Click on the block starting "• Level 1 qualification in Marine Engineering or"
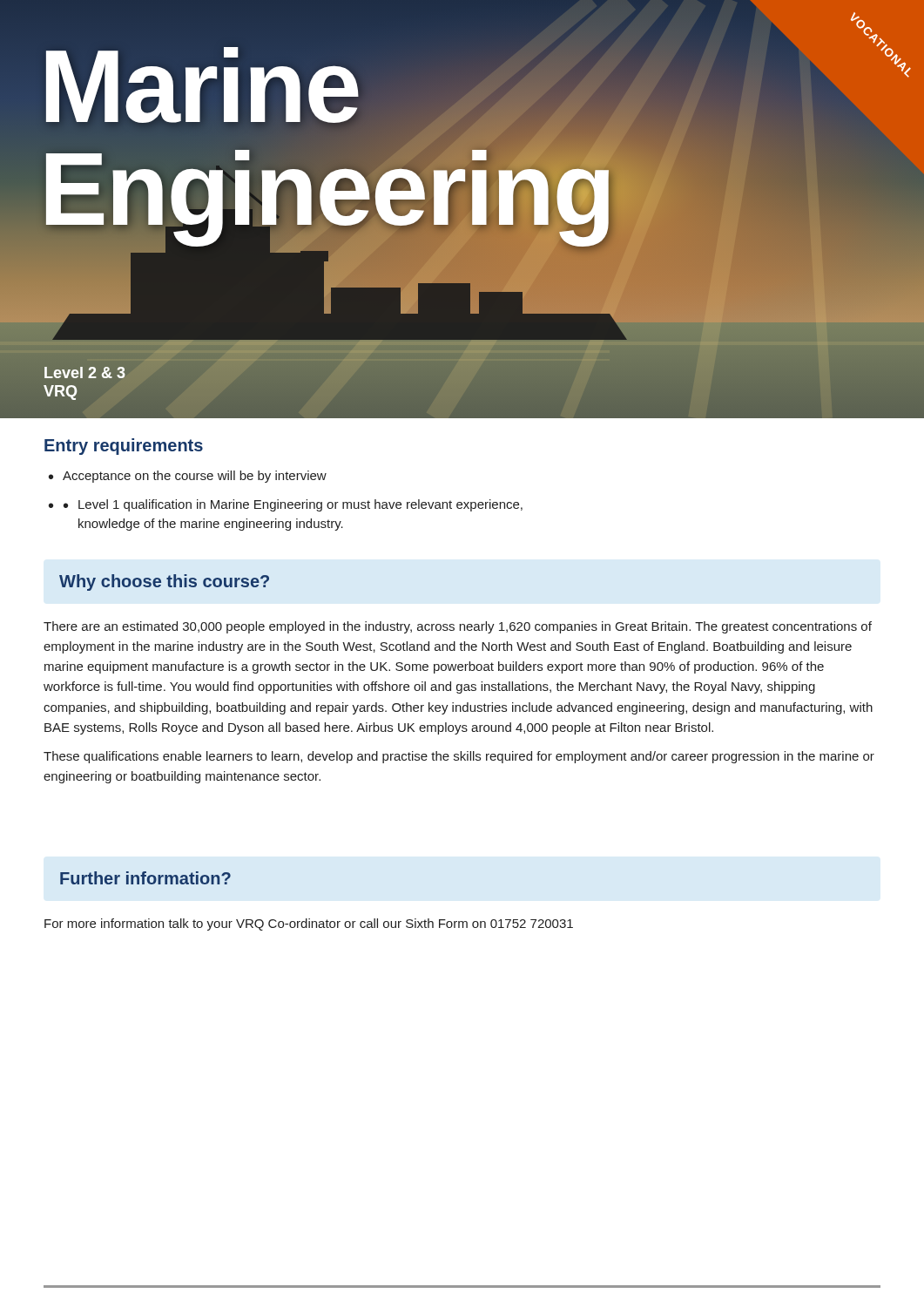 click(x=293, y=514)
